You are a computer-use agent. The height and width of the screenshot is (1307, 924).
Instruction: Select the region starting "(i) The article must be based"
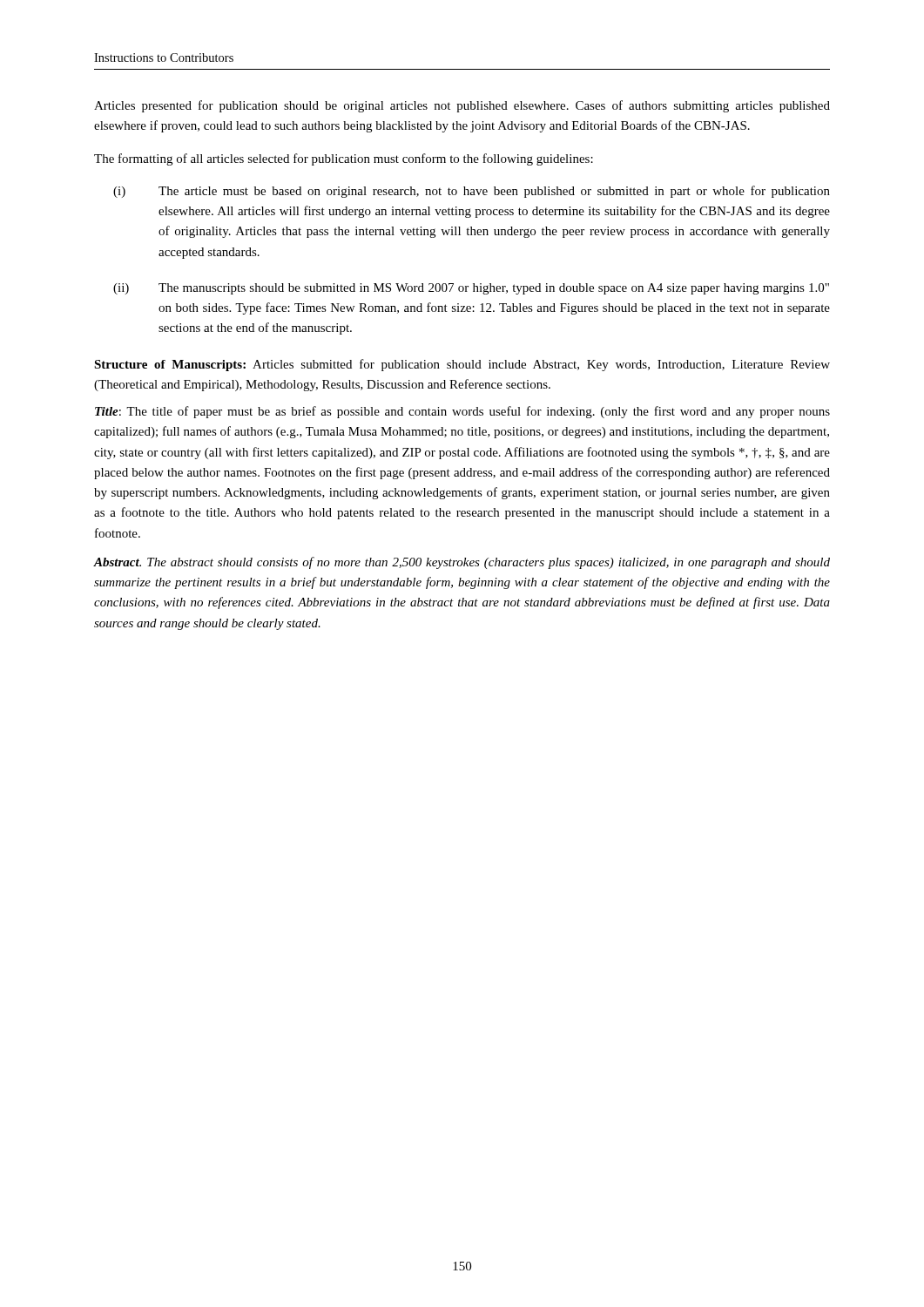[x=462, y=222]
